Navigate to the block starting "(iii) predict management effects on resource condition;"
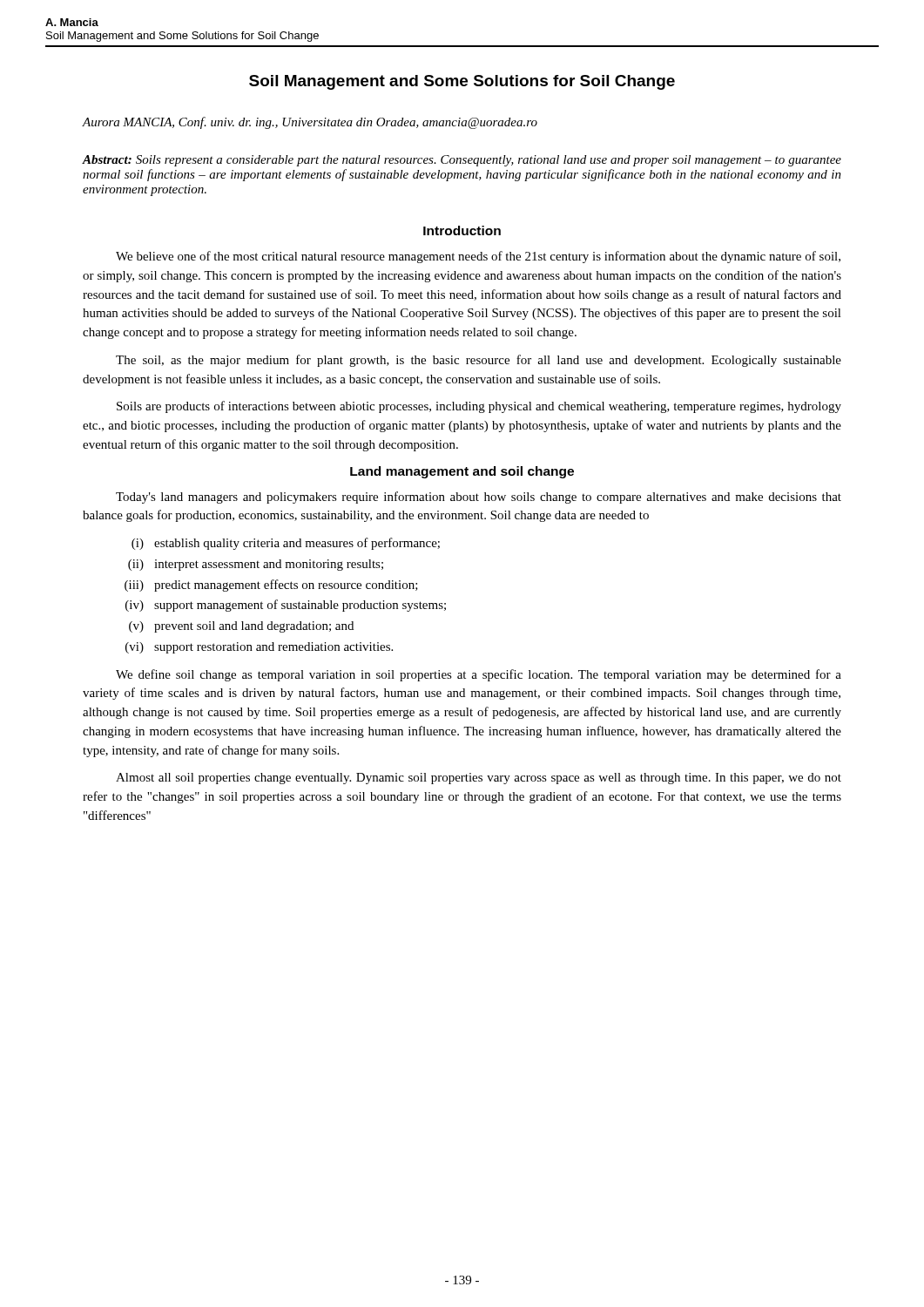924x1307 pixels. pos(271,586)
